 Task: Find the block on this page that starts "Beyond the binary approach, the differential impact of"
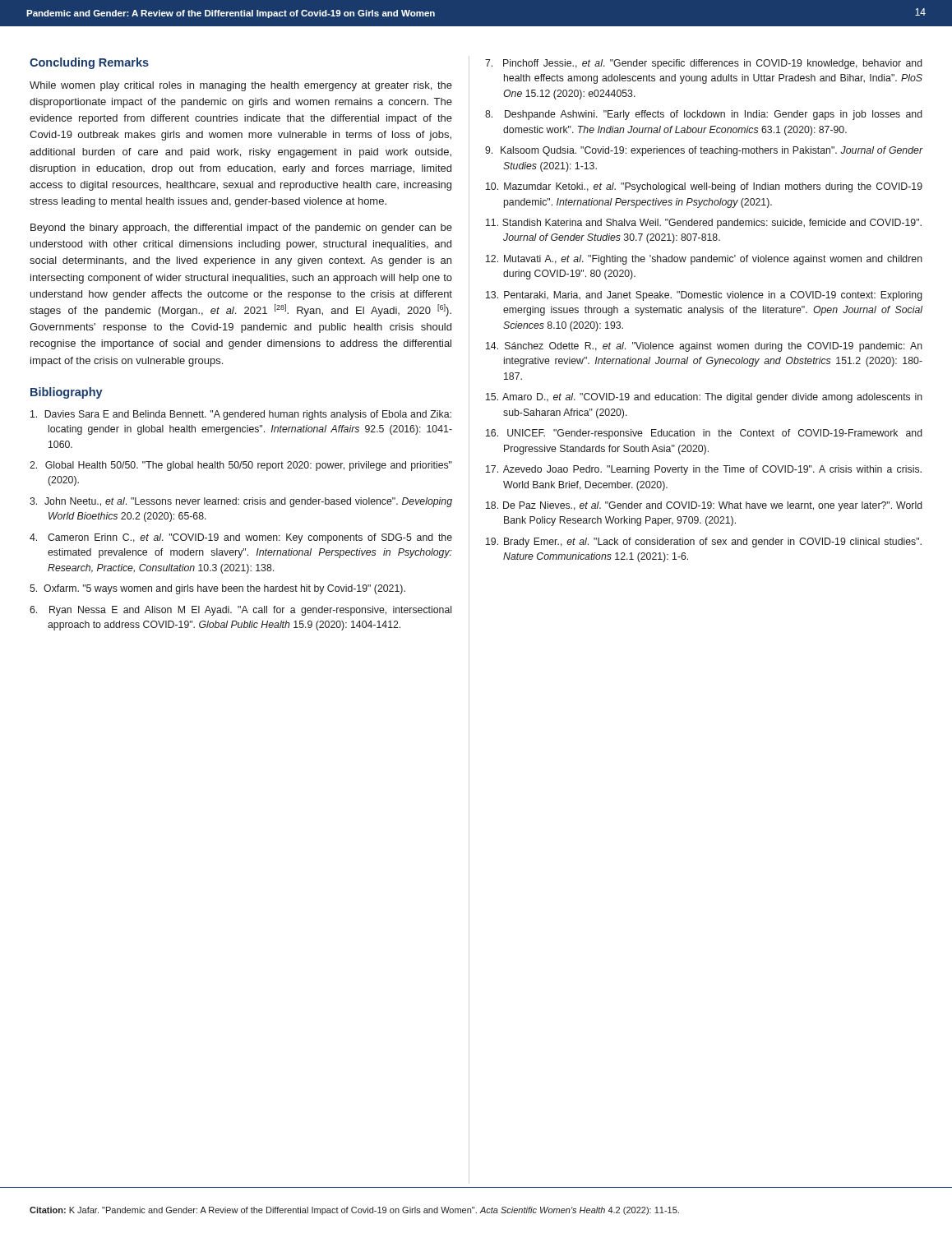tap(241, 294)
